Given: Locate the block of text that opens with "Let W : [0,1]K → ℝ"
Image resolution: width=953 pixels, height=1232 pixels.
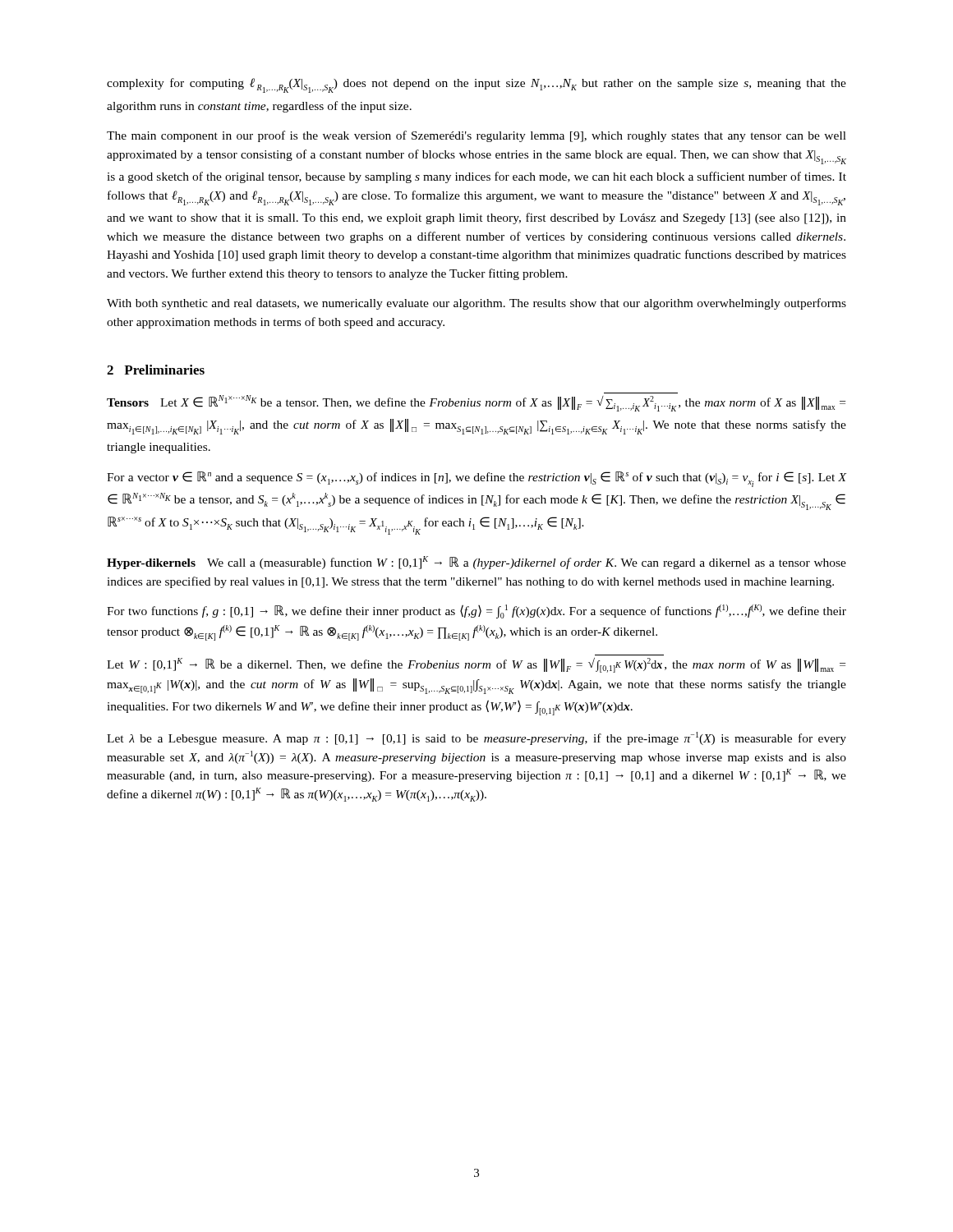Looking at the screenshot, I should (476, 686).
